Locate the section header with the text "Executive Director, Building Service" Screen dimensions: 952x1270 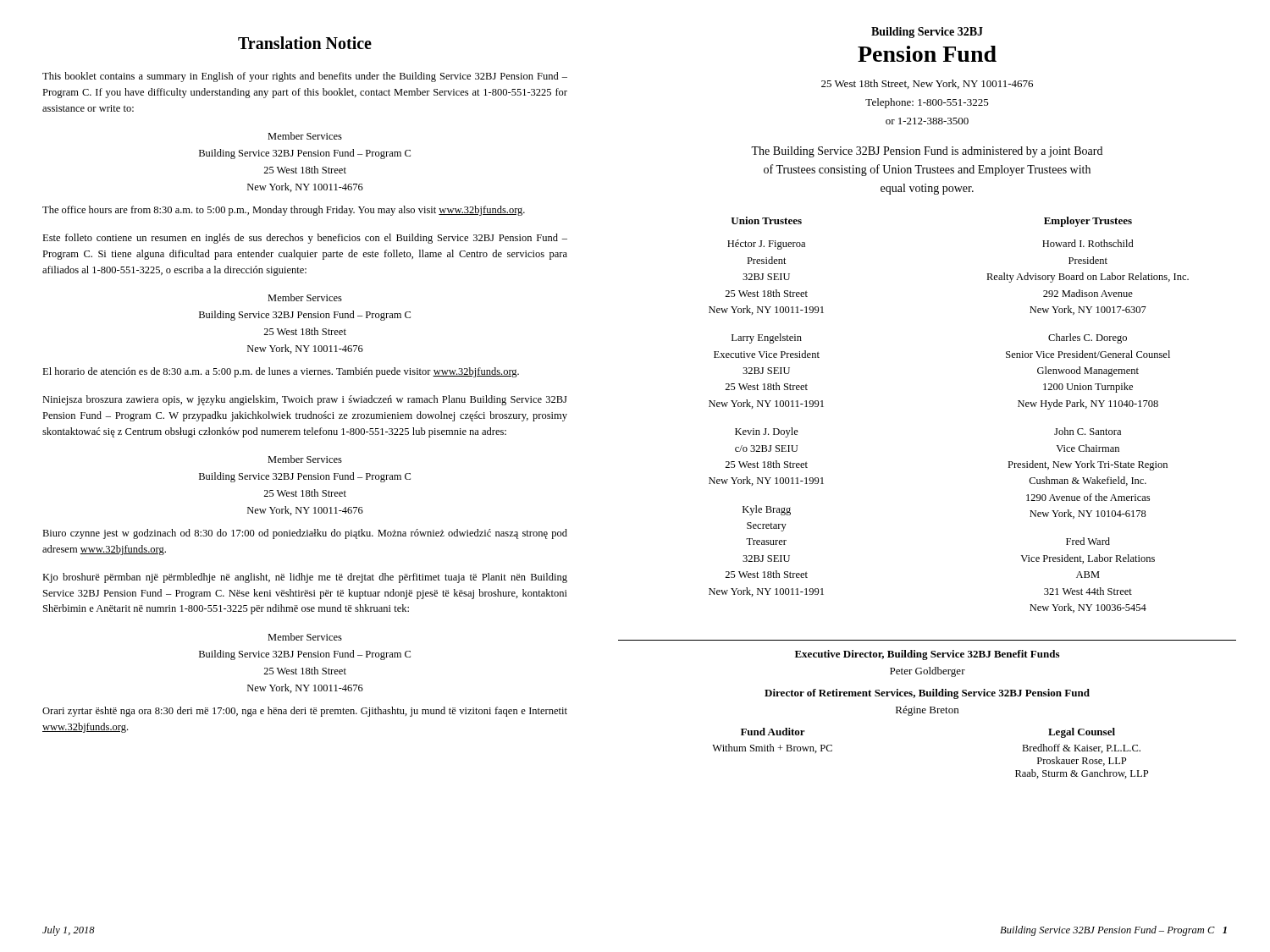click(x=927, y=663)
